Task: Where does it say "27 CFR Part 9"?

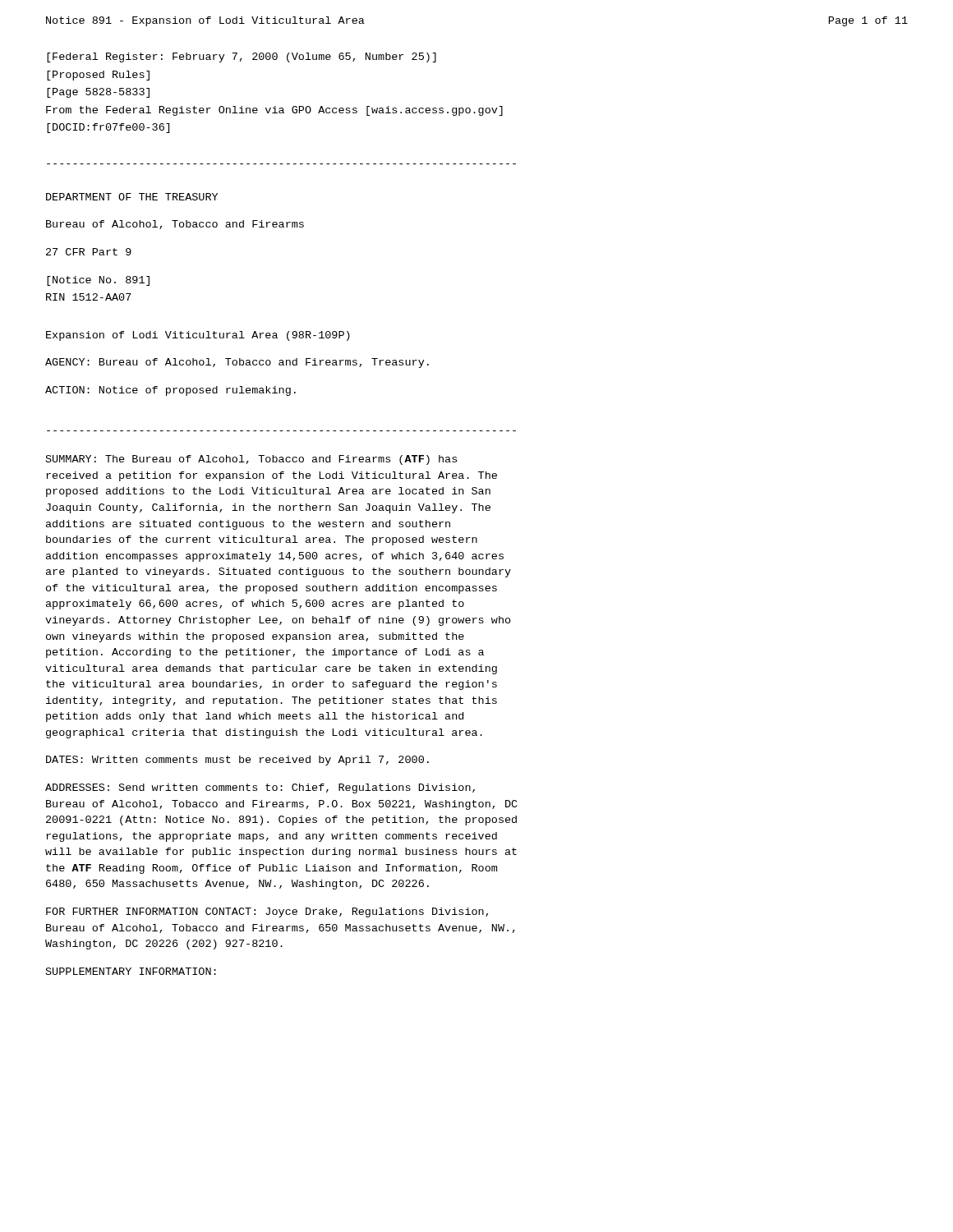Action: tap(88, 253)
